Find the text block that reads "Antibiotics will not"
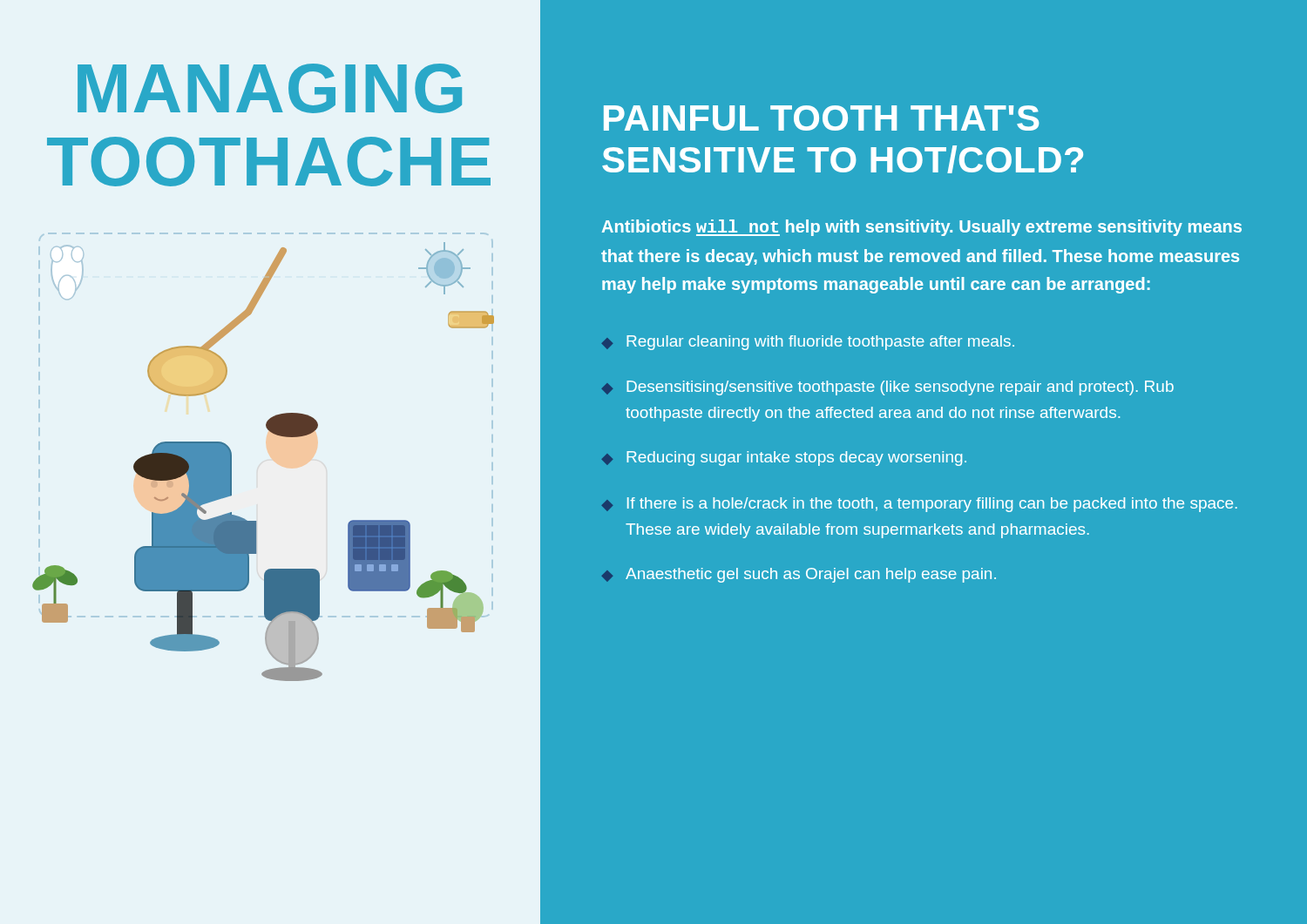1307x924 pixels. click(x=924, y=255)
